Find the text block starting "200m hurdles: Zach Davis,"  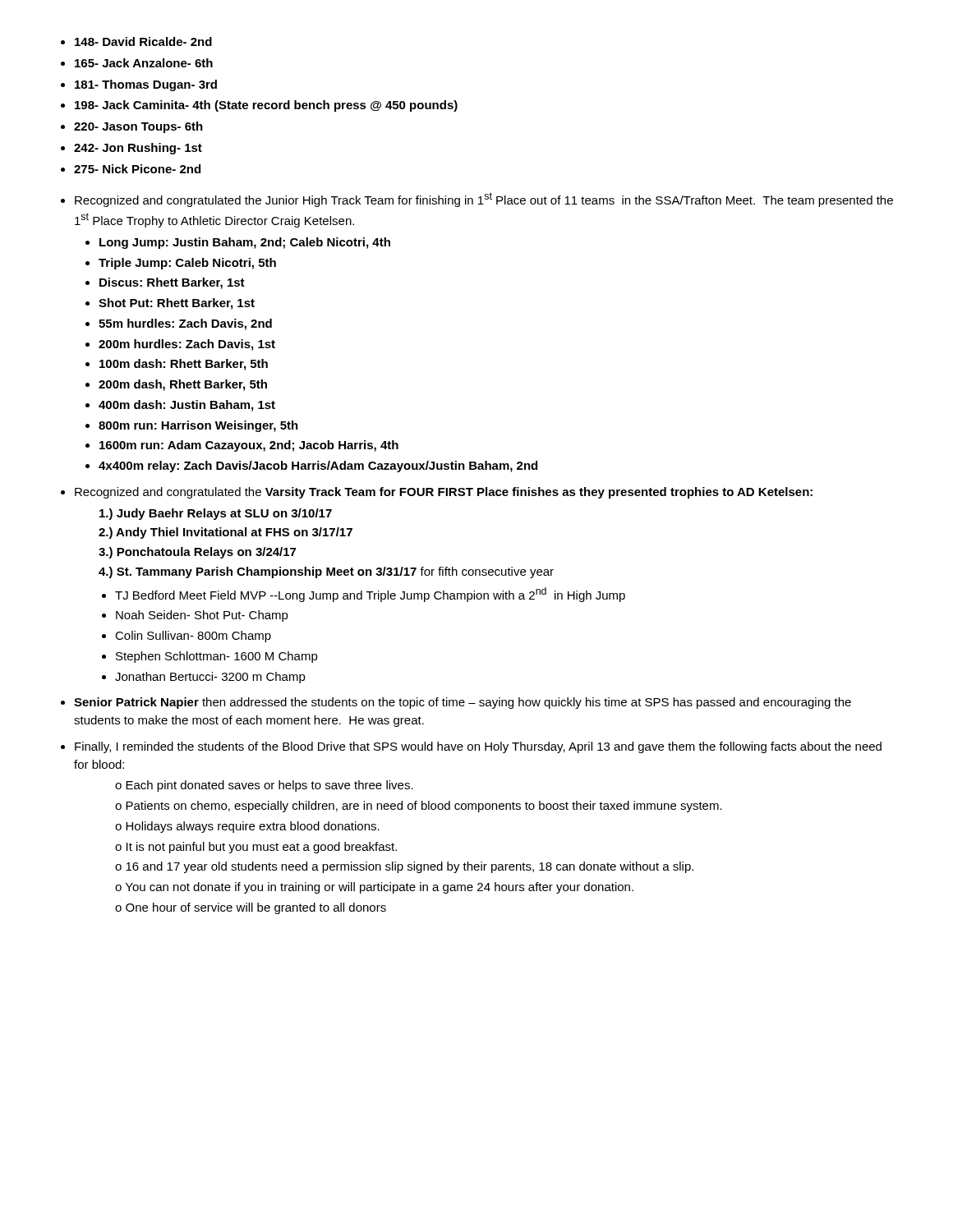[x=187, y=343]
